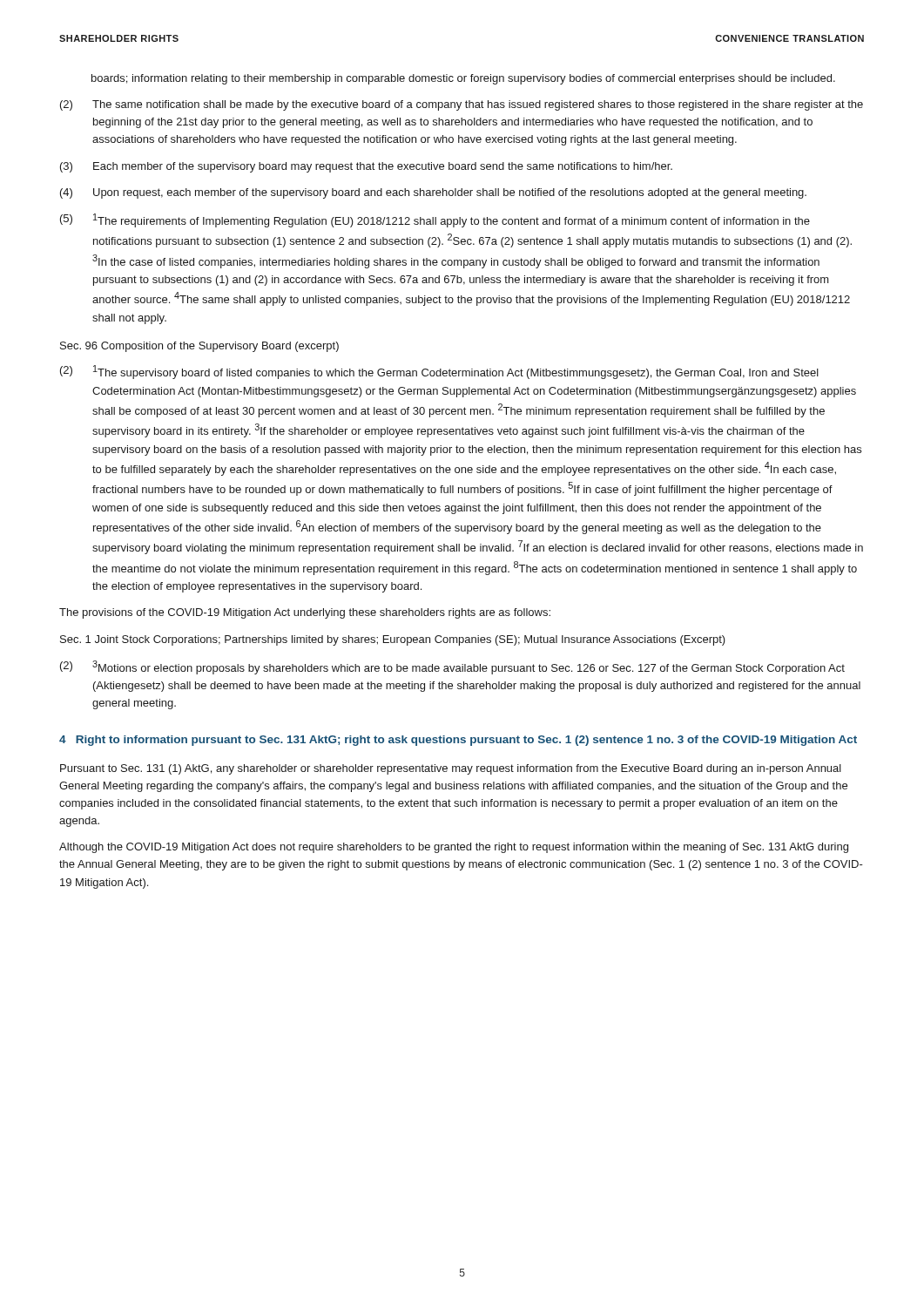
Task: Navigate to the passage starting "(5) 1The requirements of"
Action: [x=462, y=268]
